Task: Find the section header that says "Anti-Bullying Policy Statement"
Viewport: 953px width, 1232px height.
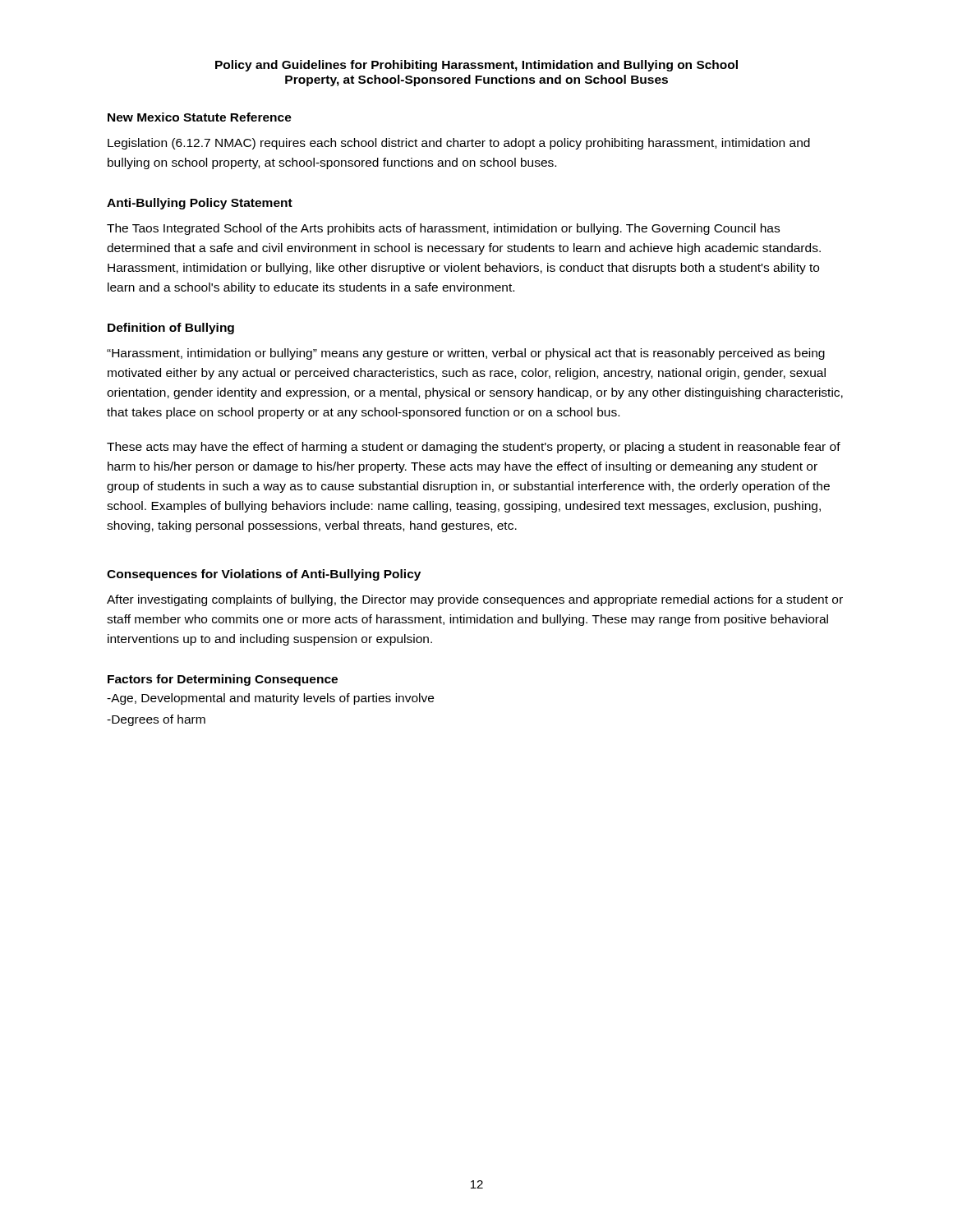Action: click(200, 202)
